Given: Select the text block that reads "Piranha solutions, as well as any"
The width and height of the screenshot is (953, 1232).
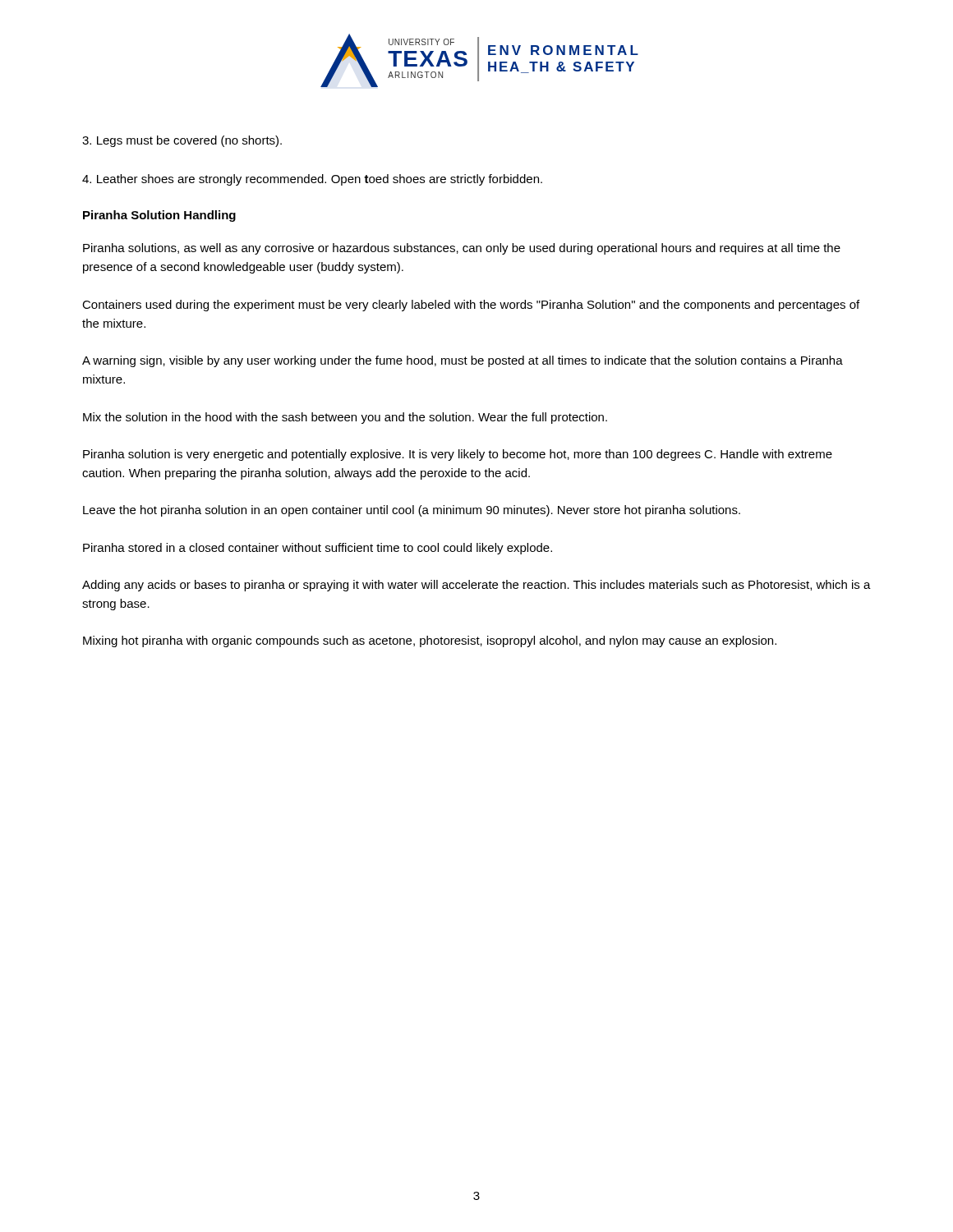Looking at the screenshot, I should [461, 257].
